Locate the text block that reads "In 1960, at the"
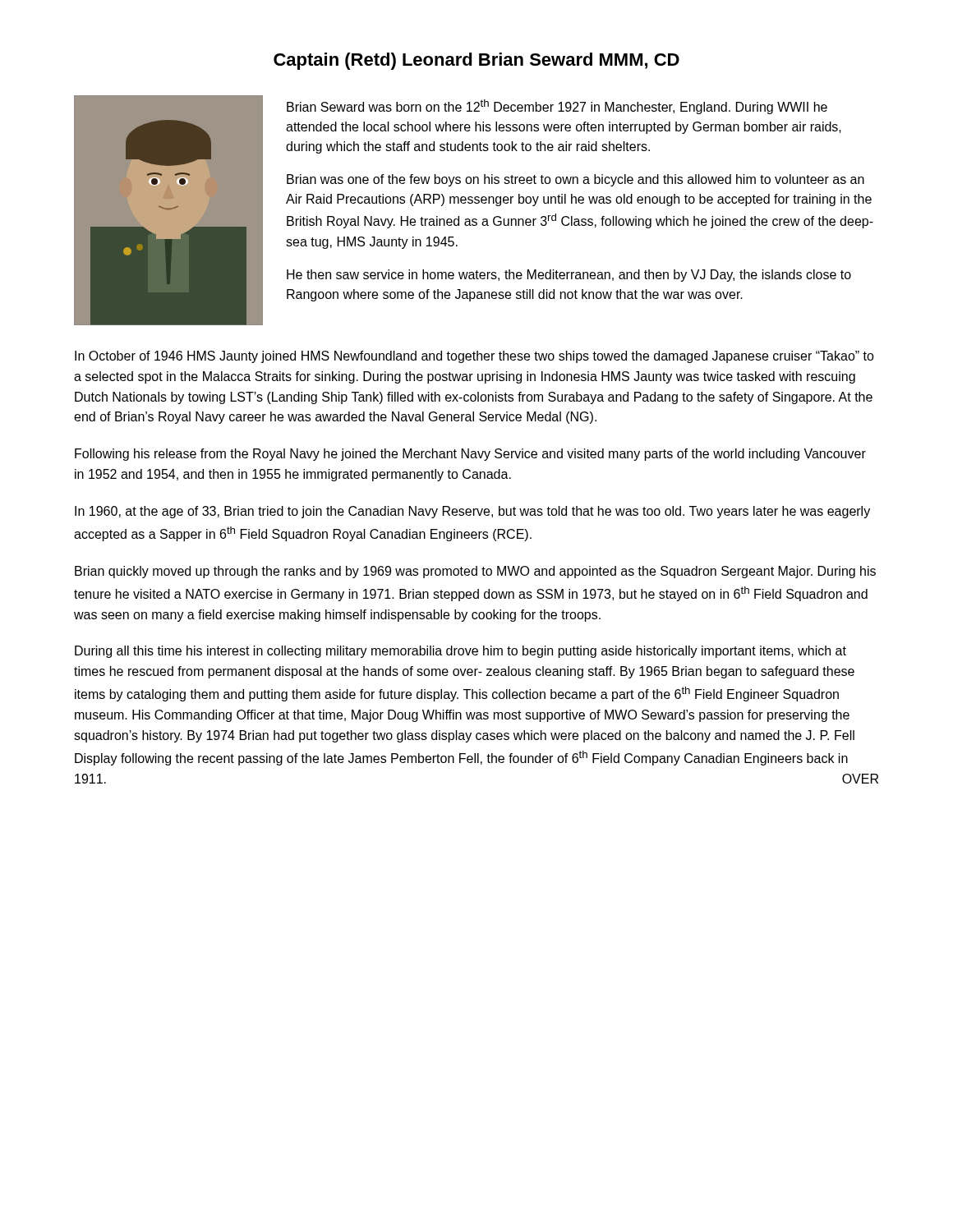The image size is (953, 1232). 472,523
